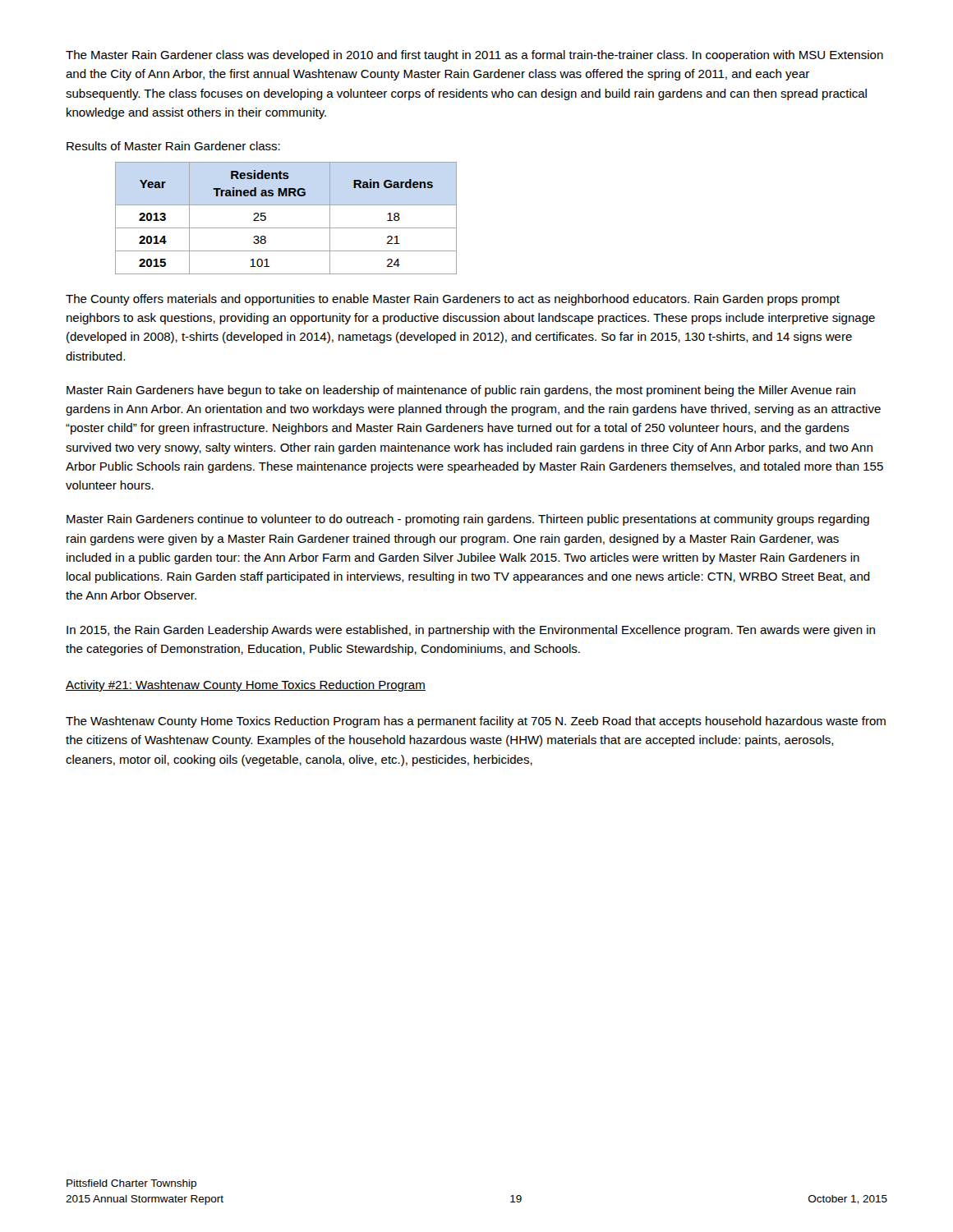953x1232 pixels.
Task: Find the block on this page that starts "Master Rain Gardeners have begun to take on"
Action: (x=475, y=437)
